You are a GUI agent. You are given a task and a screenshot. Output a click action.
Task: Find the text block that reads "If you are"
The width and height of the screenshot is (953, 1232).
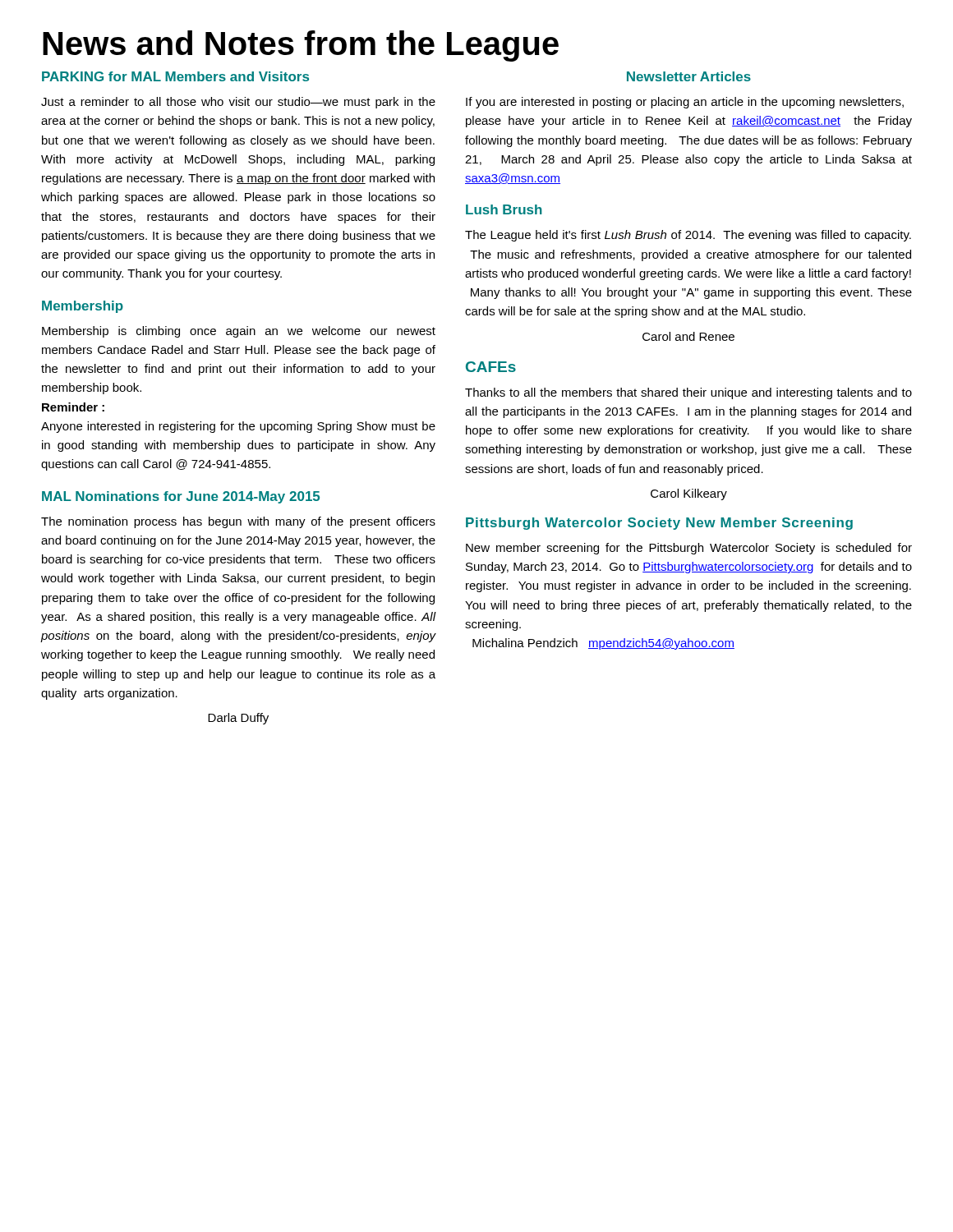tap(688, 140)
